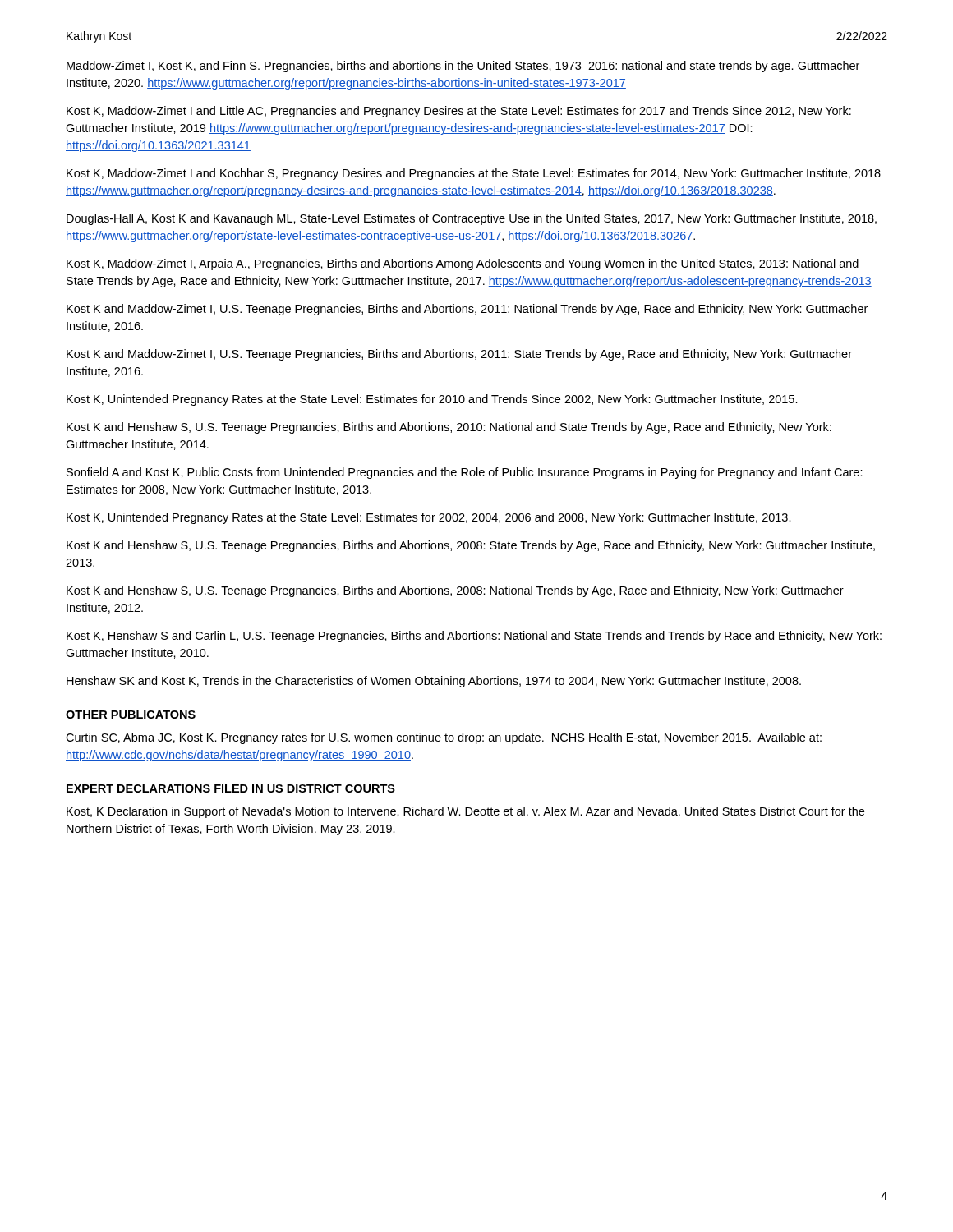Locate the section header that says "OTHER PUBLICATONS"
Screen dimensions: 1232x953
pos(131,715)
